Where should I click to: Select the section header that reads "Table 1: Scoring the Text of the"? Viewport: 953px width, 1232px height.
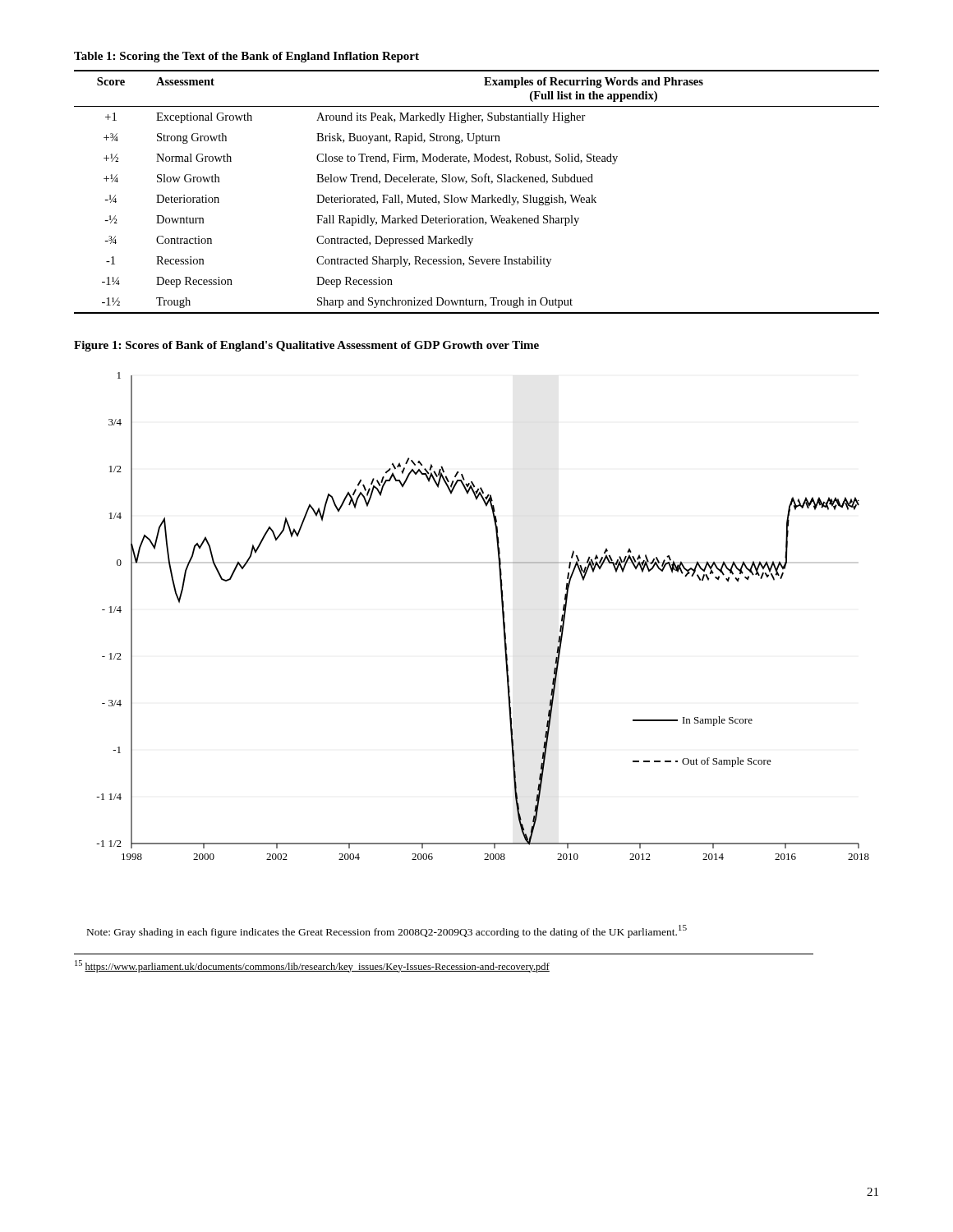point(246,56)
